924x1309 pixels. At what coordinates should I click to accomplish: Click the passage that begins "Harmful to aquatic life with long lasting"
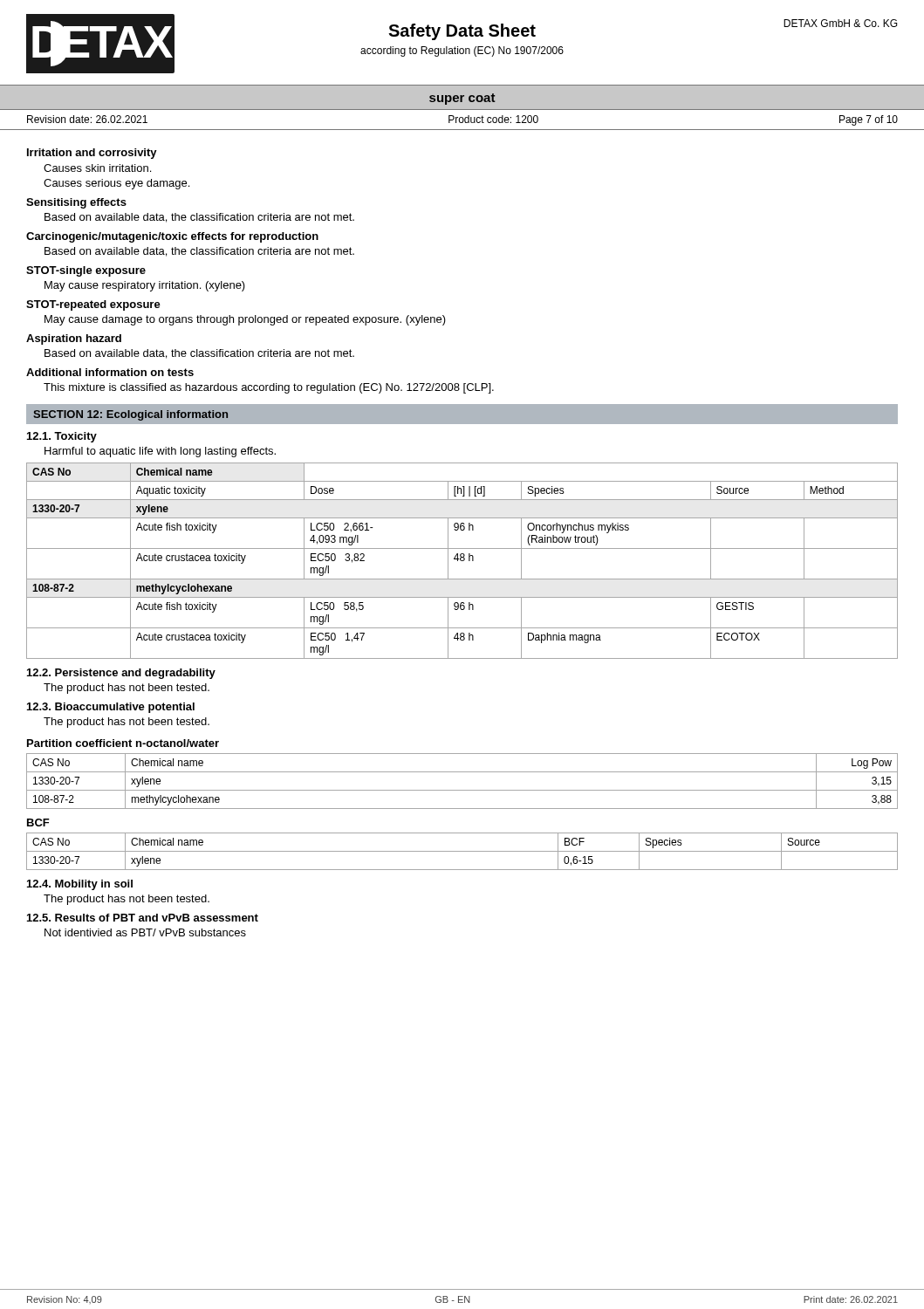[x=160, y=451]
